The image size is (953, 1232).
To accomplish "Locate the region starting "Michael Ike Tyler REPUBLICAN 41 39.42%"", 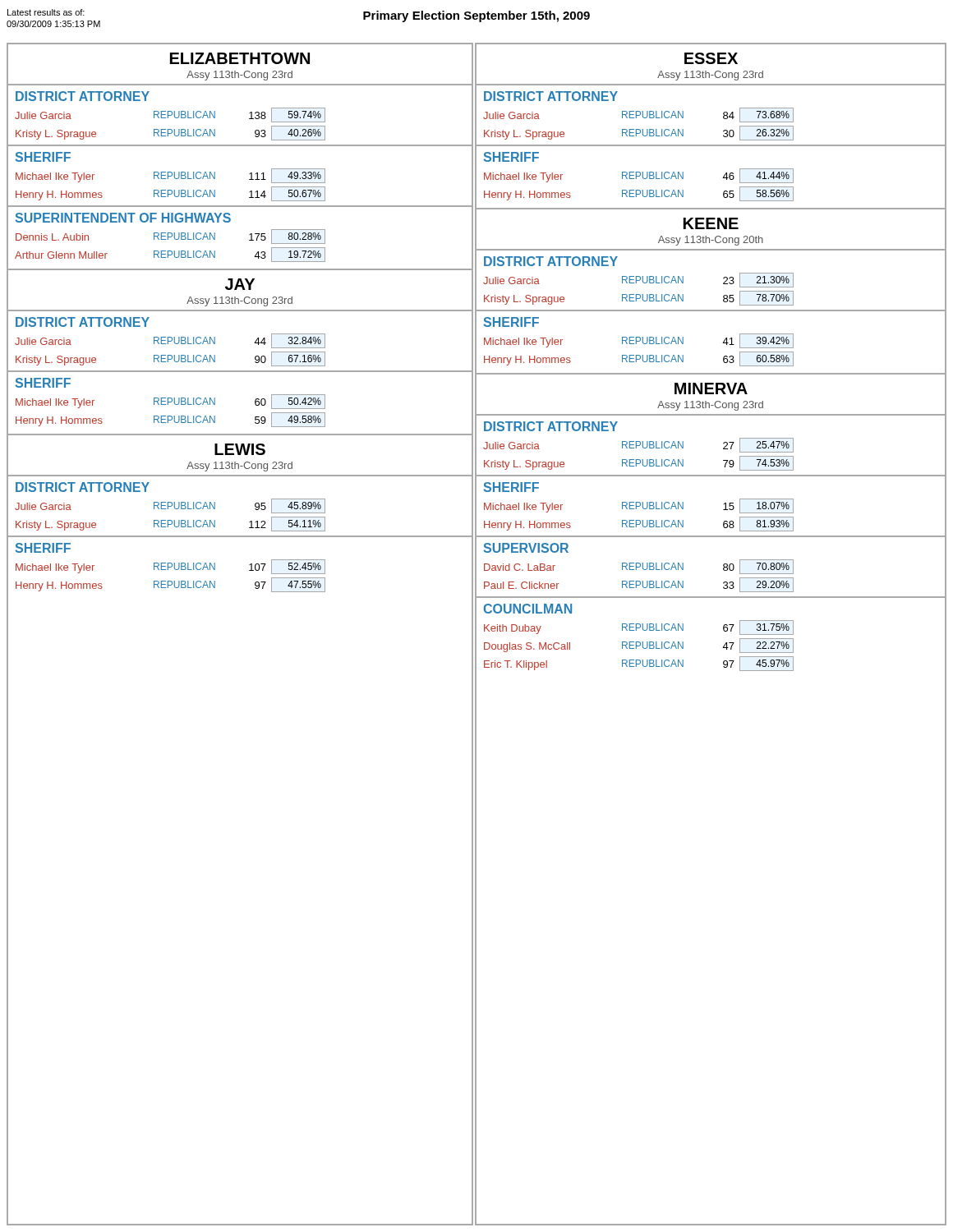I will (638, 341).
